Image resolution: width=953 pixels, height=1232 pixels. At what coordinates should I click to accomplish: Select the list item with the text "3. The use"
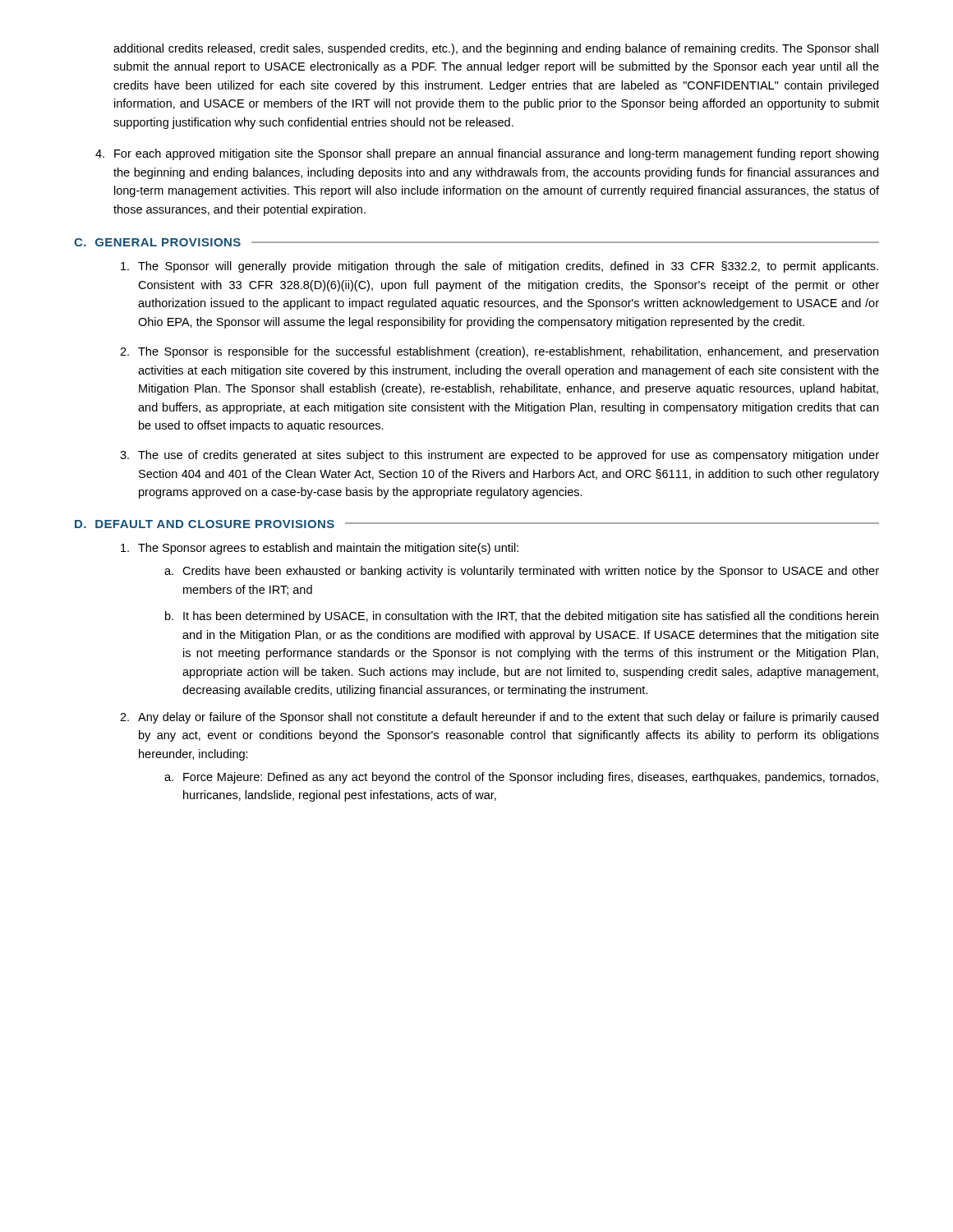489,474
